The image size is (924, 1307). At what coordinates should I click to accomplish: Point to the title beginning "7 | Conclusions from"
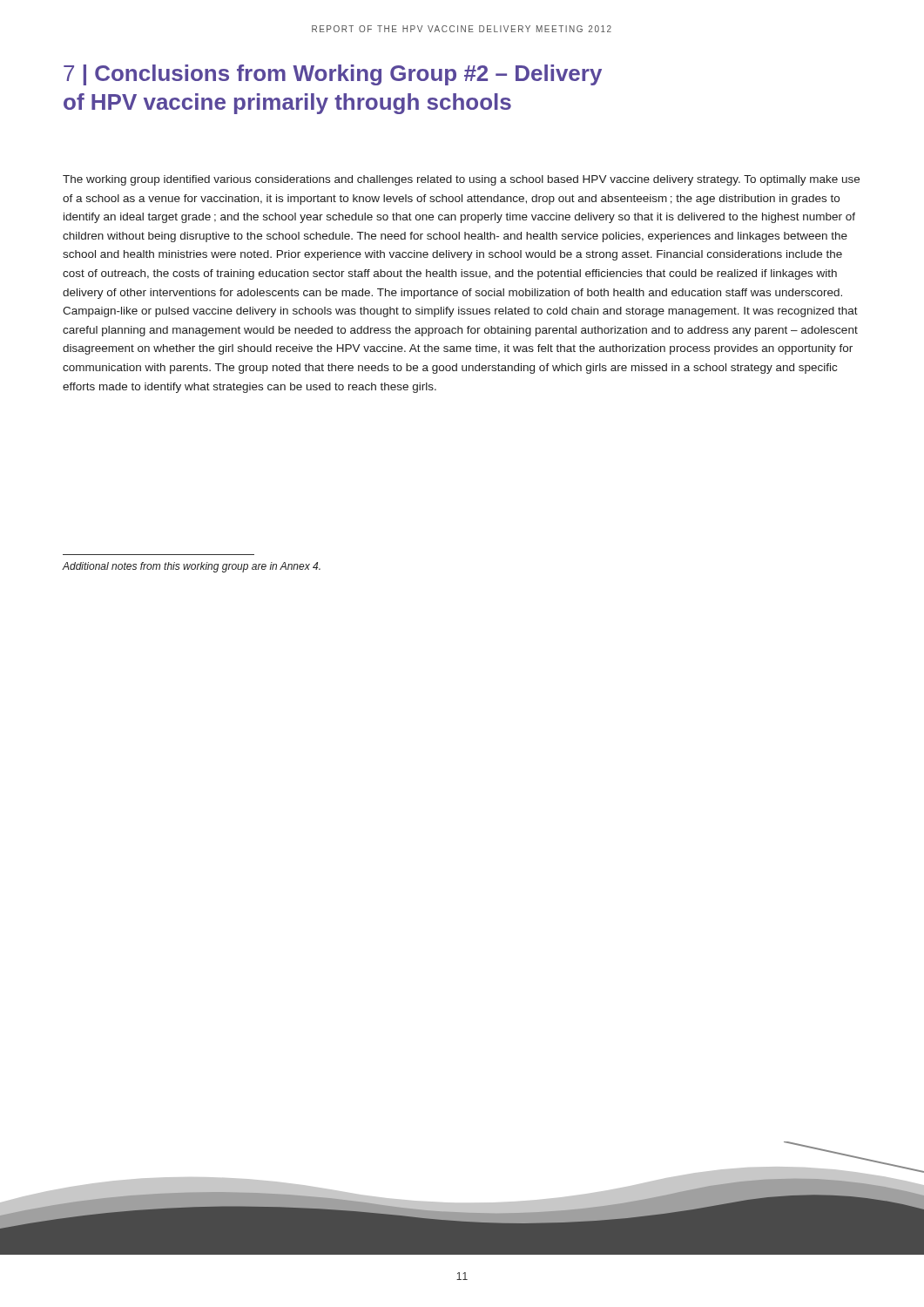coord(462,88)
